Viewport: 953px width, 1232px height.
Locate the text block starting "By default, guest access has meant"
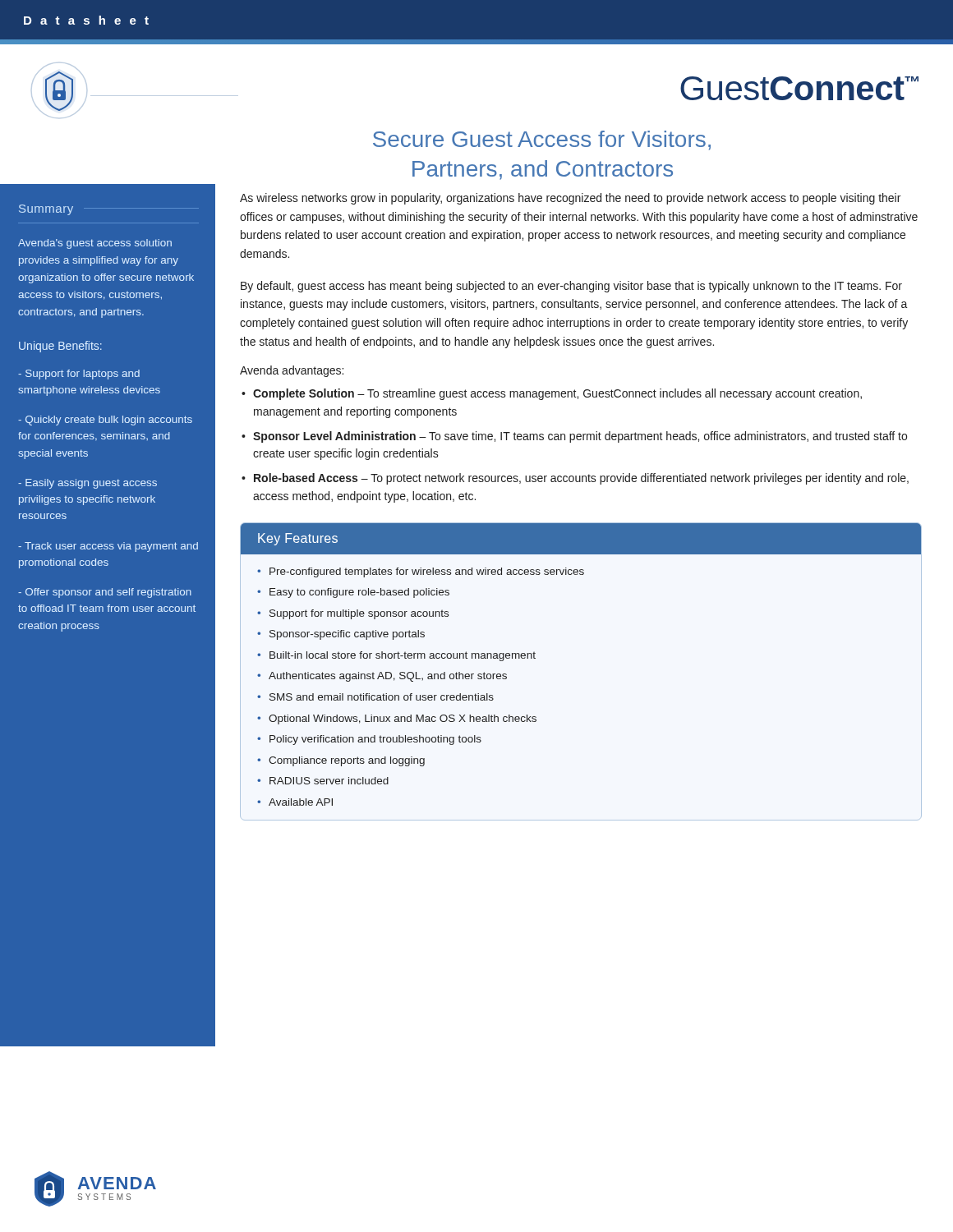[x=574, y=314]
